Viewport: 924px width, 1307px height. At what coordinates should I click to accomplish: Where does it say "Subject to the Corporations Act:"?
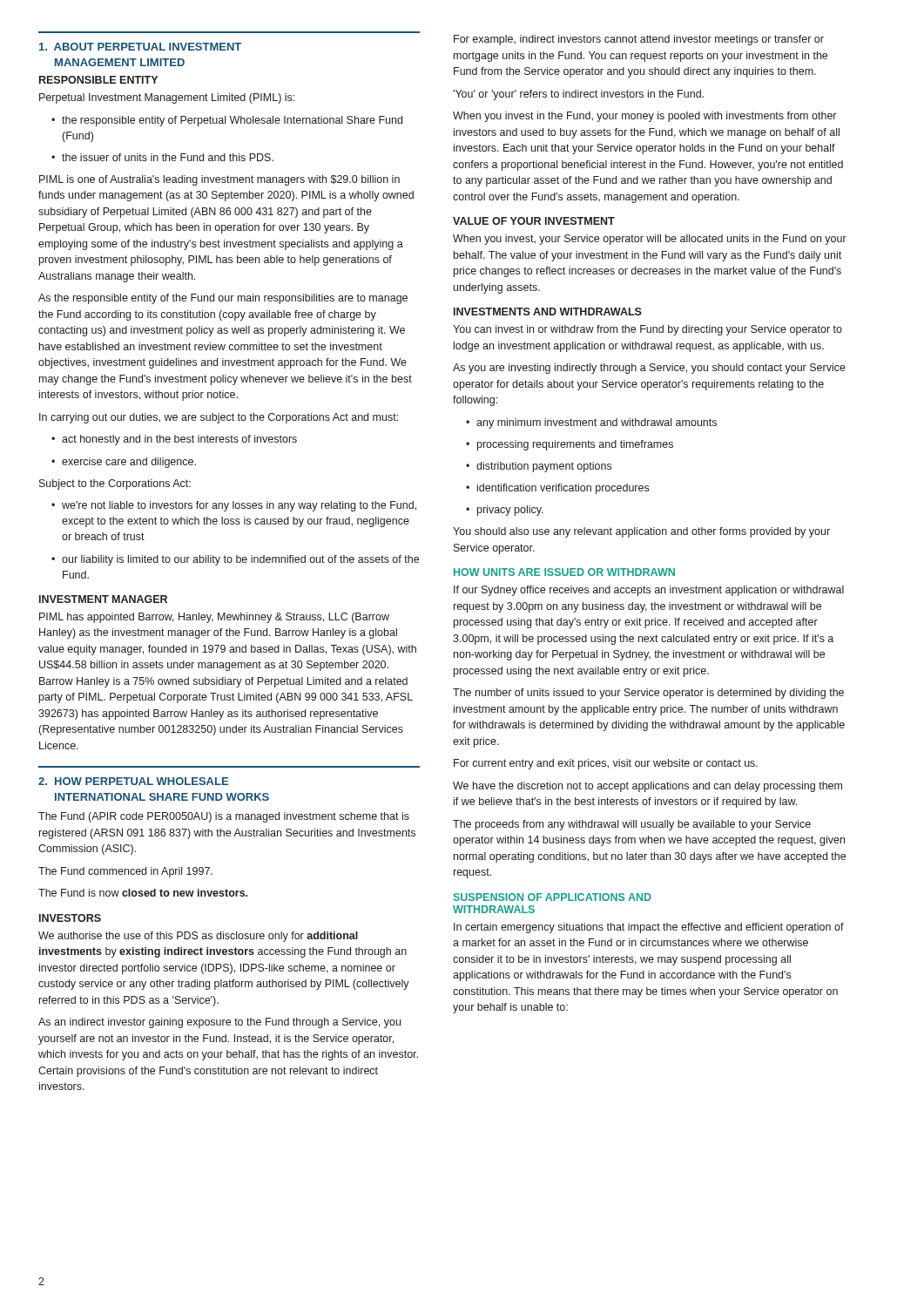click(115, 484)
